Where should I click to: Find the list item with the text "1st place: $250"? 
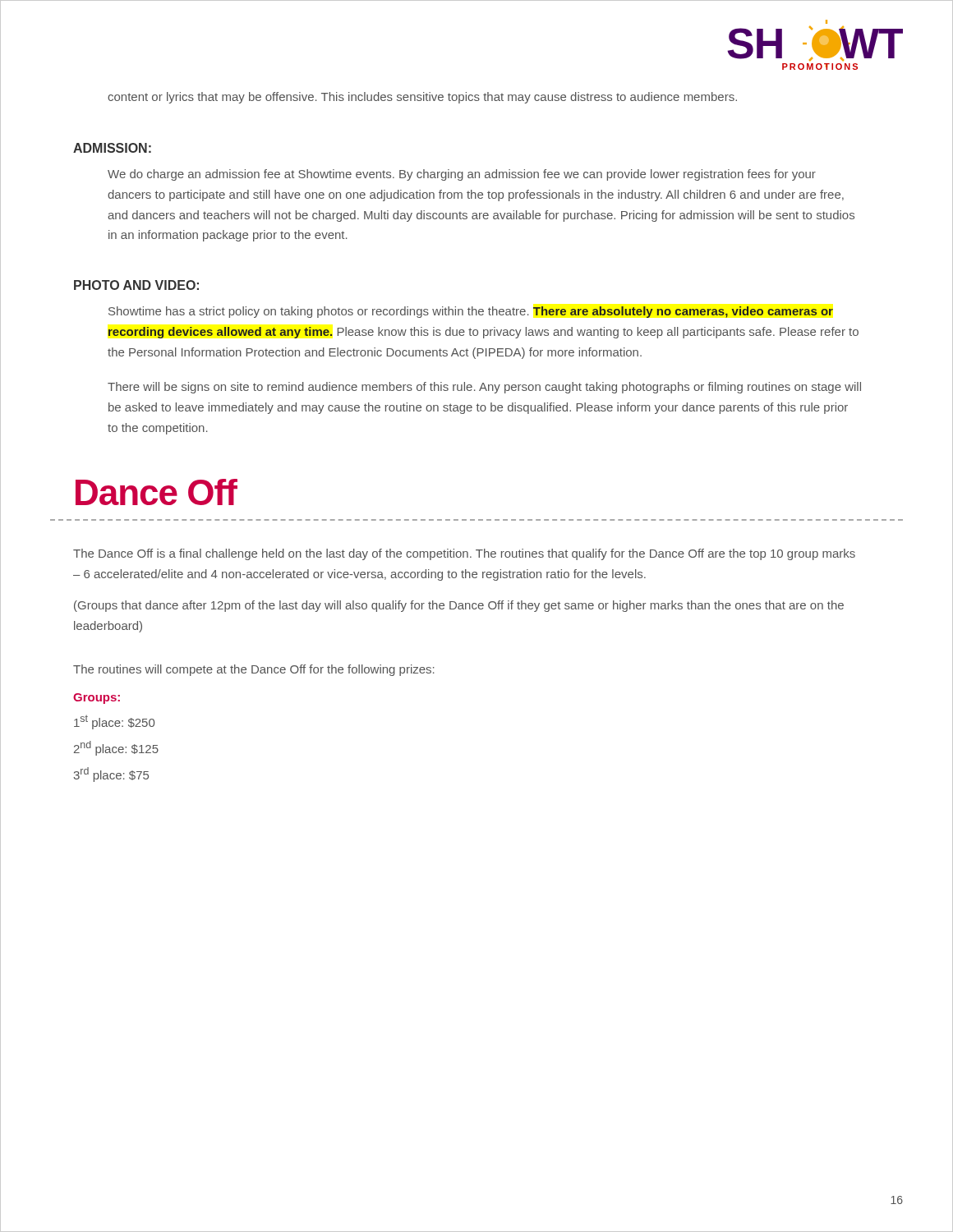(114, 721)
